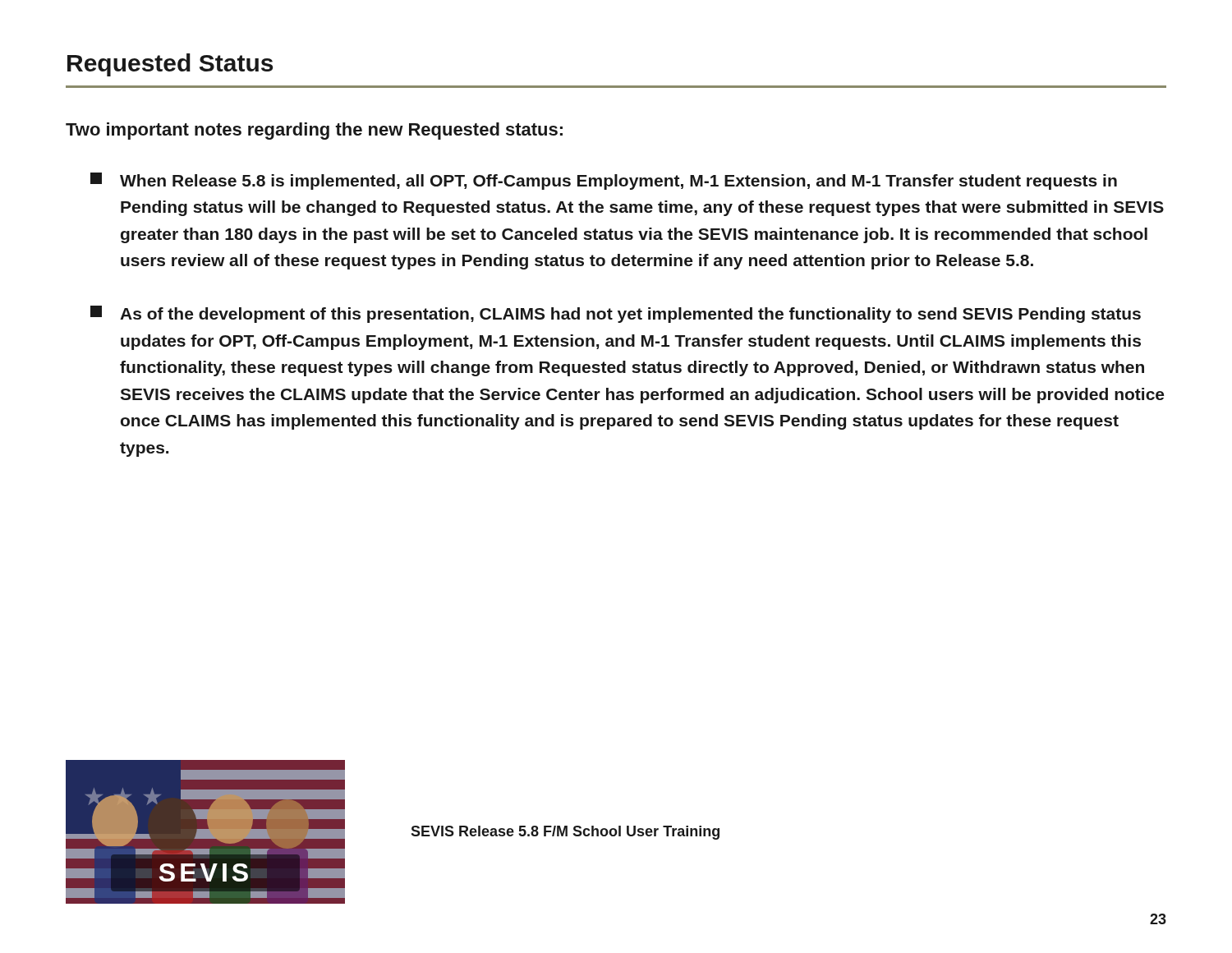
Task: Find the photo
Action: [x=205, y=832]
